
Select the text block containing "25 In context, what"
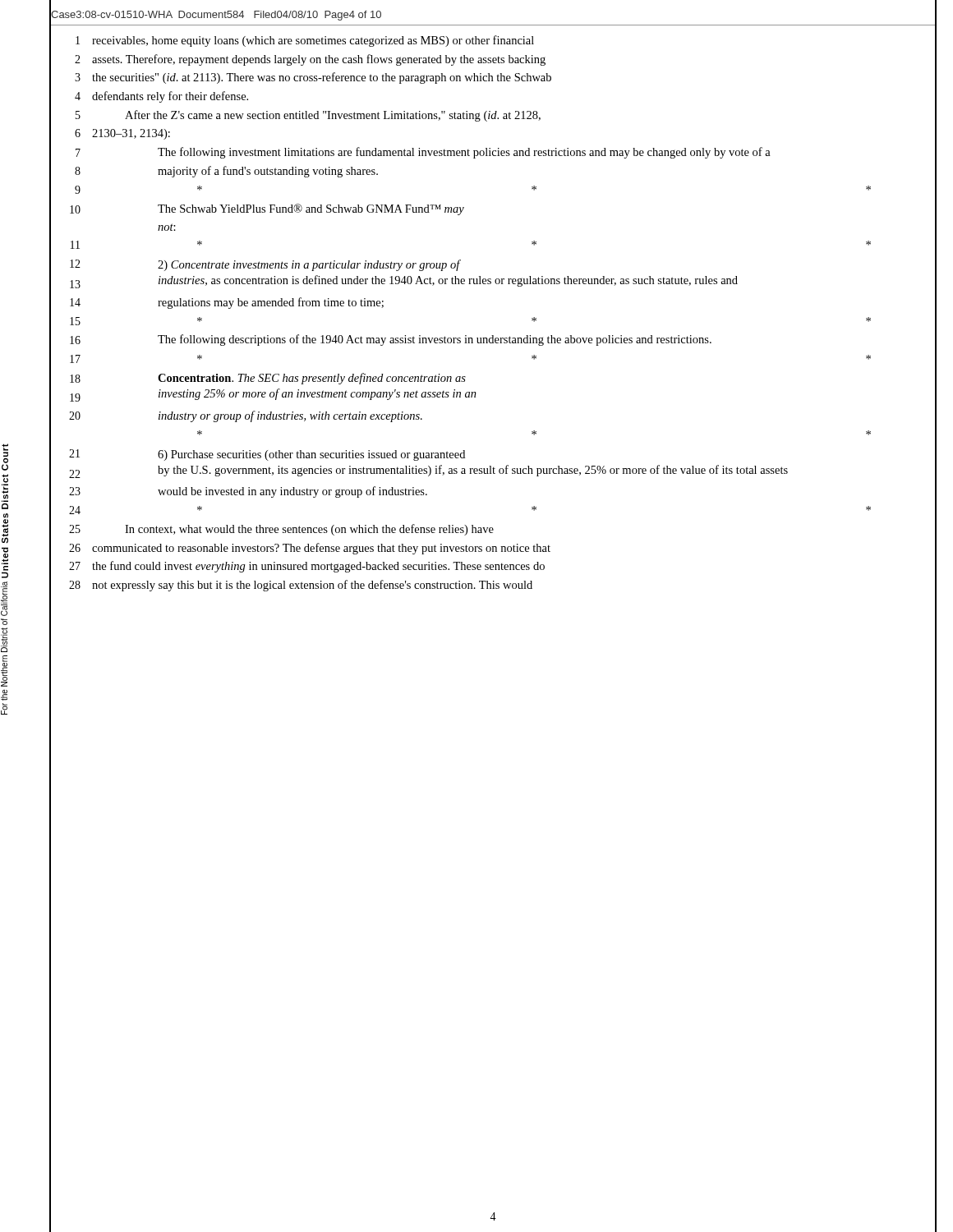pos(493,529)
